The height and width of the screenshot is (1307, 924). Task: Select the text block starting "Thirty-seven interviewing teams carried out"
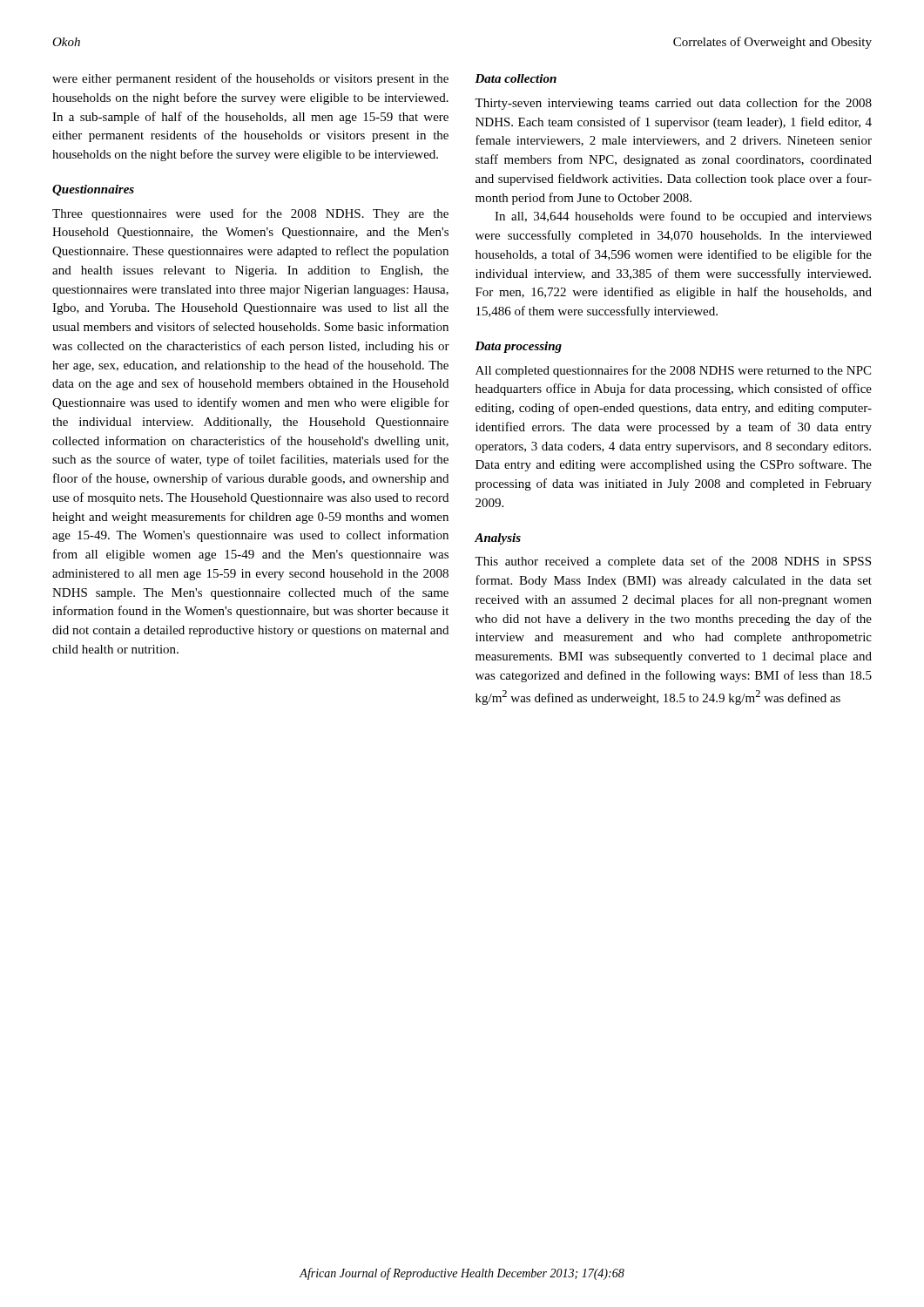coord(673,208)
